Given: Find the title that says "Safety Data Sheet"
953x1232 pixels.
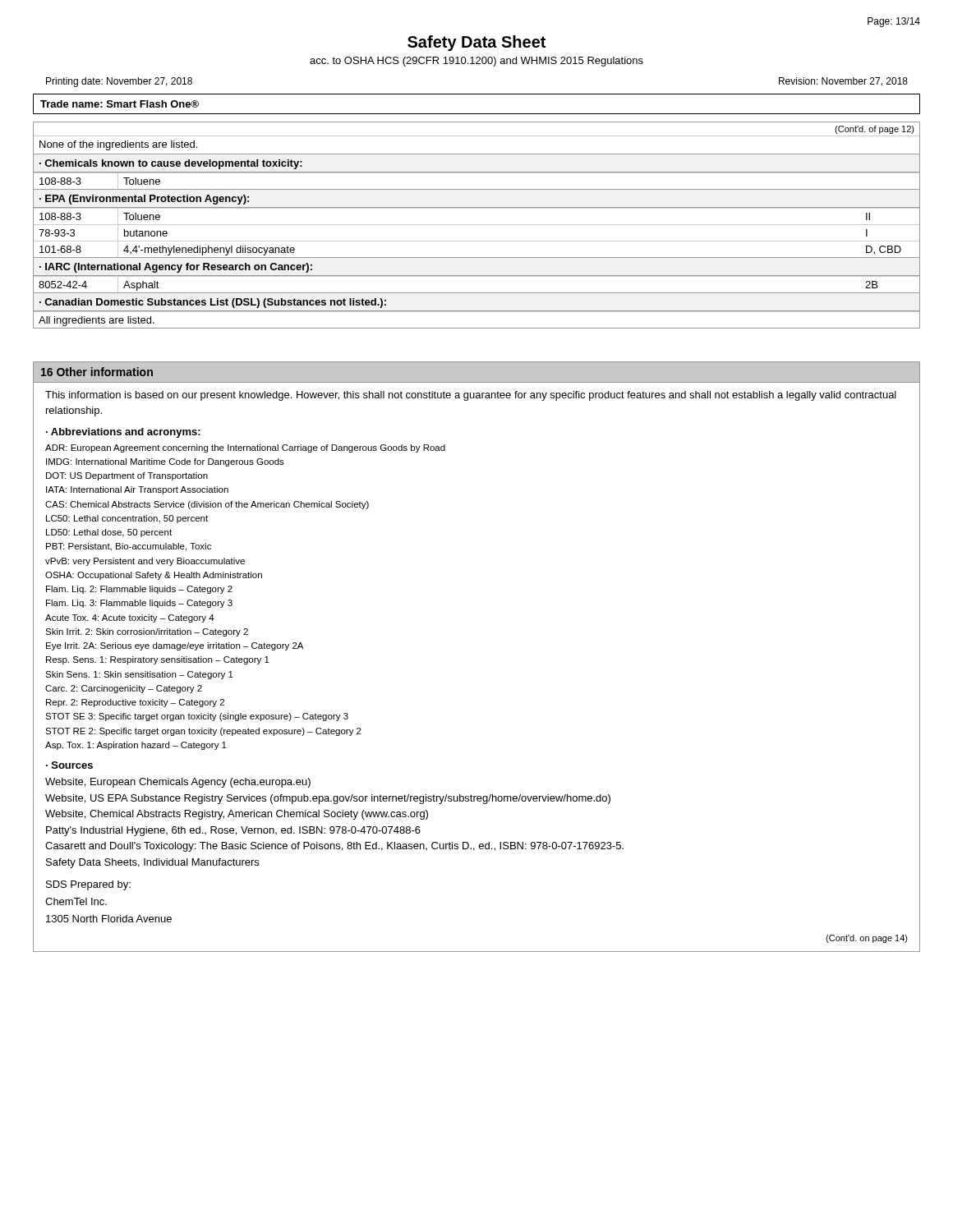Looking at the screenshot, I should [476, 42].
